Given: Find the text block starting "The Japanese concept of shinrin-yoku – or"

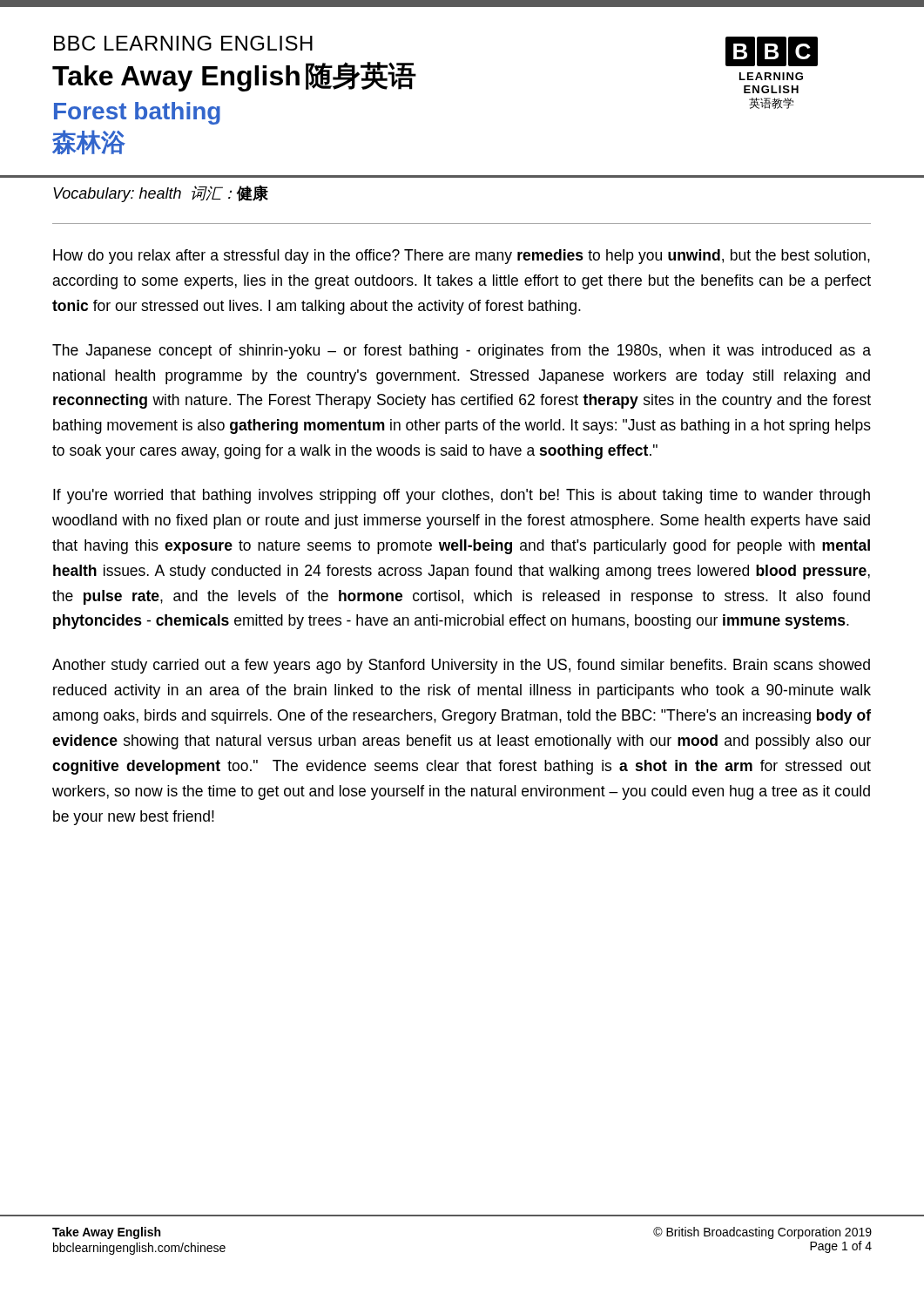Looking at the screenshot, I should 462,400.
